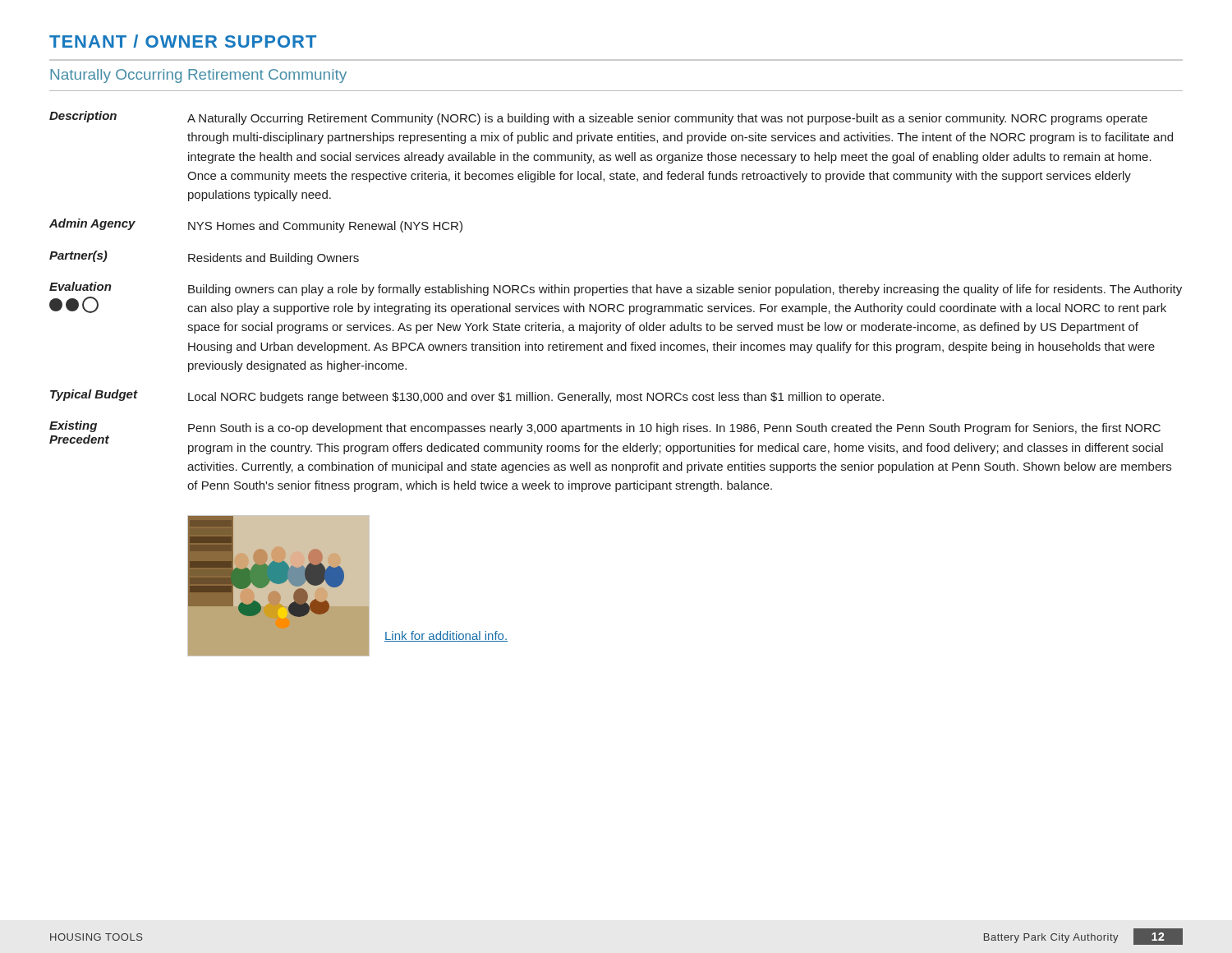Select the caption that says "Link for additional info."
The image size is (1232, 953).
point(446,635)
